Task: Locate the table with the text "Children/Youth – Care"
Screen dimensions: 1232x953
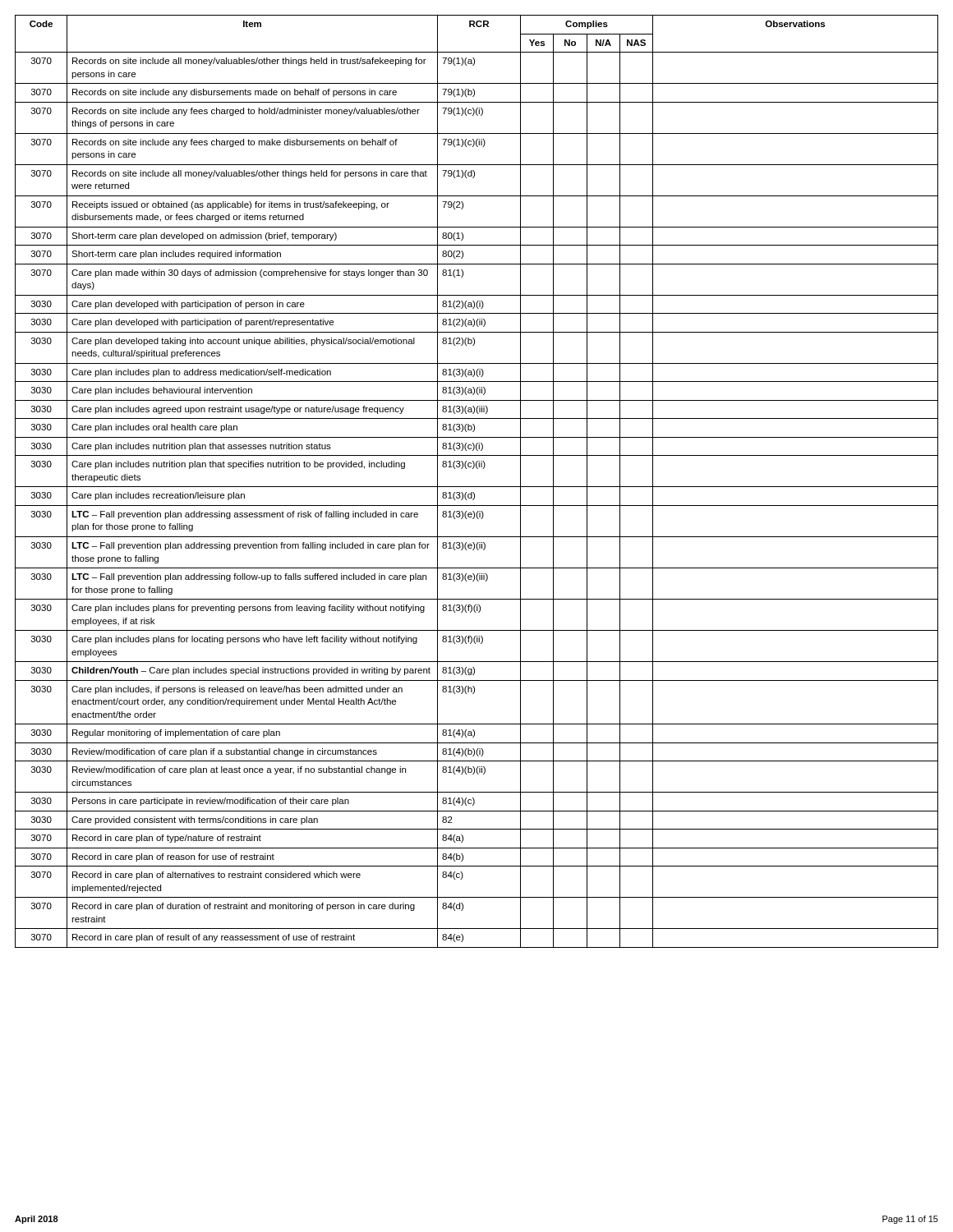Action: [476, 481]
